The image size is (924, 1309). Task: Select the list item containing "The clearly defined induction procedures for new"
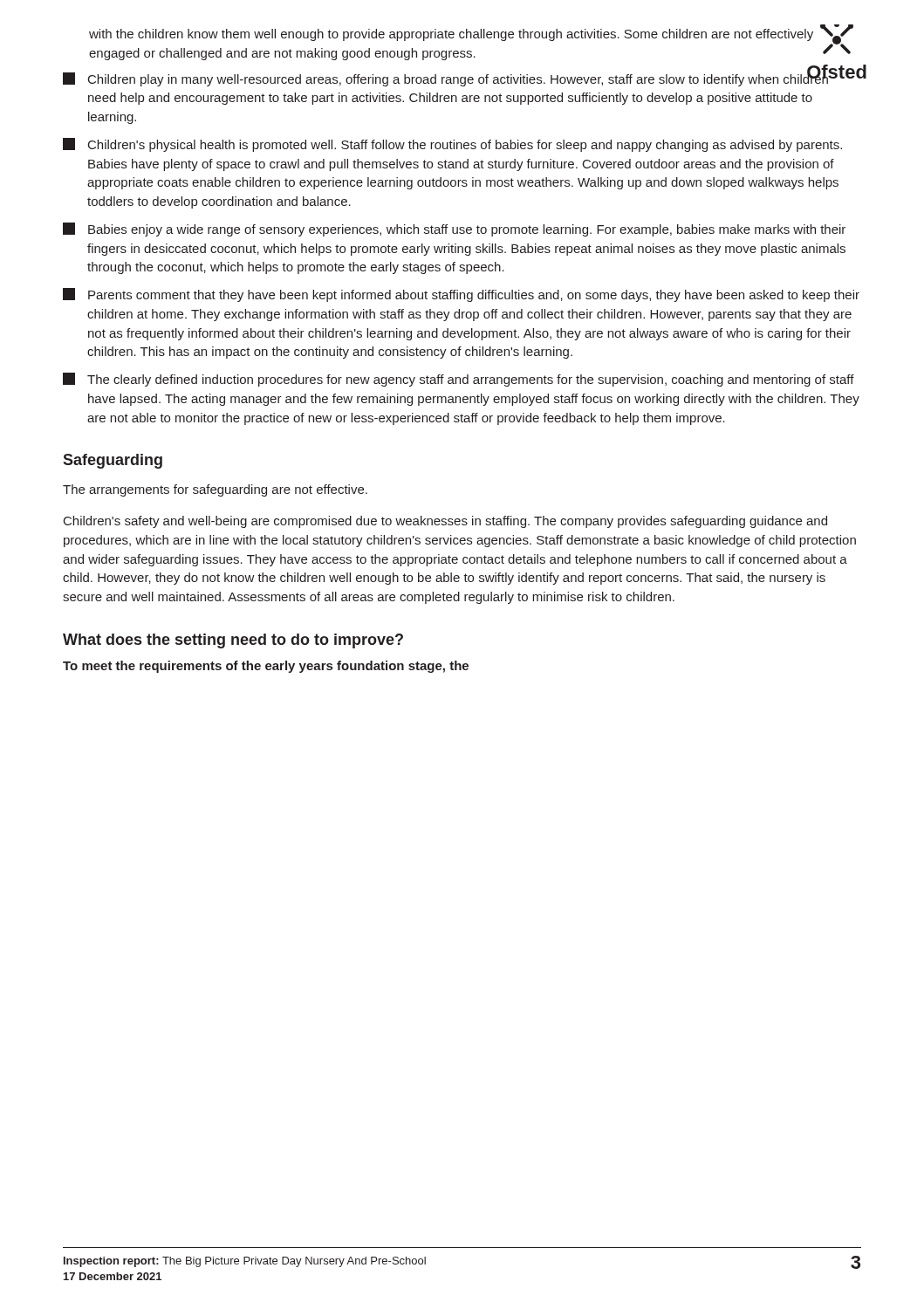(462, 399)
